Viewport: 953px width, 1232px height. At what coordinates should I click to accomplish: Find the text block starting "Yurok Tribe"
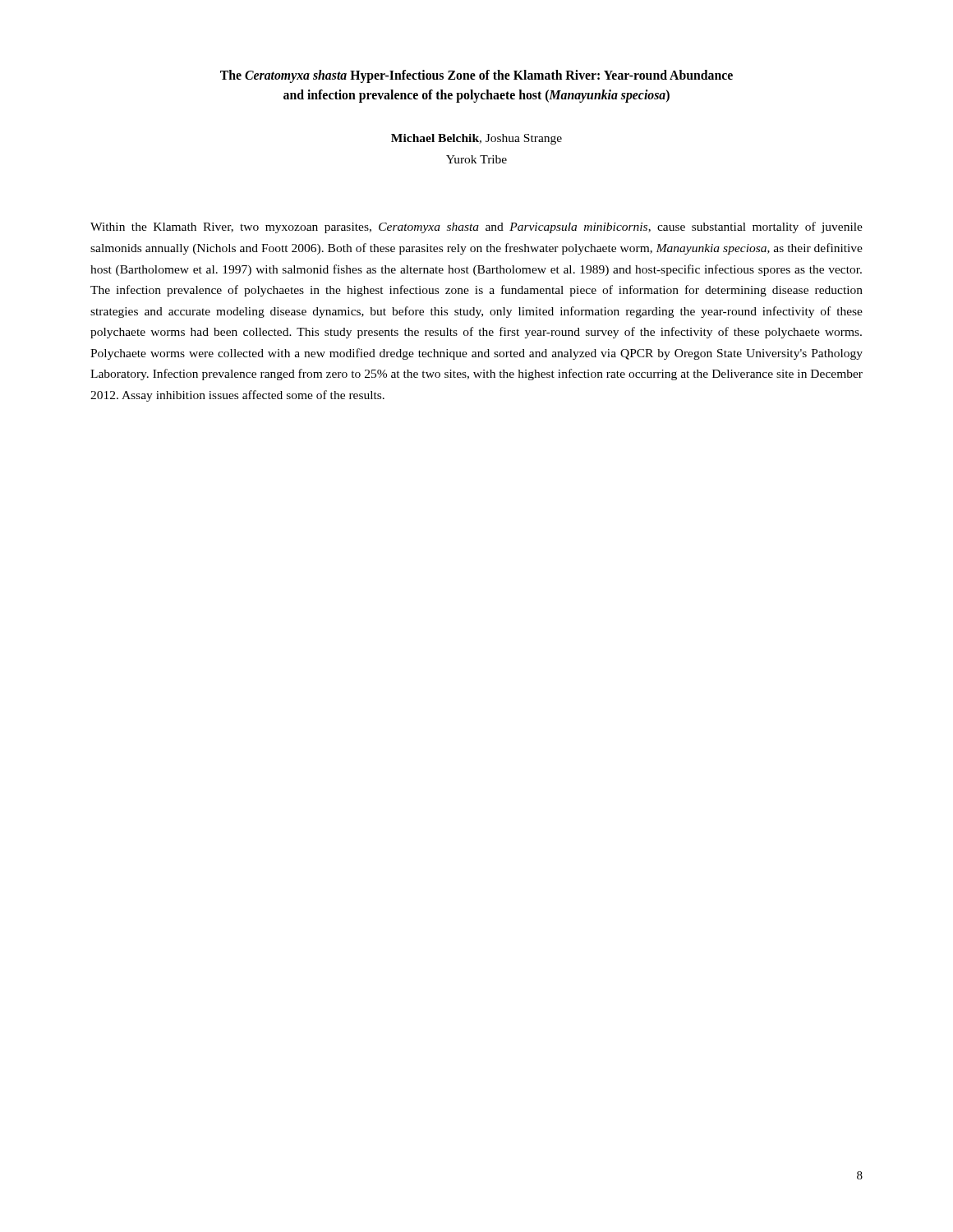click(476, 159)
